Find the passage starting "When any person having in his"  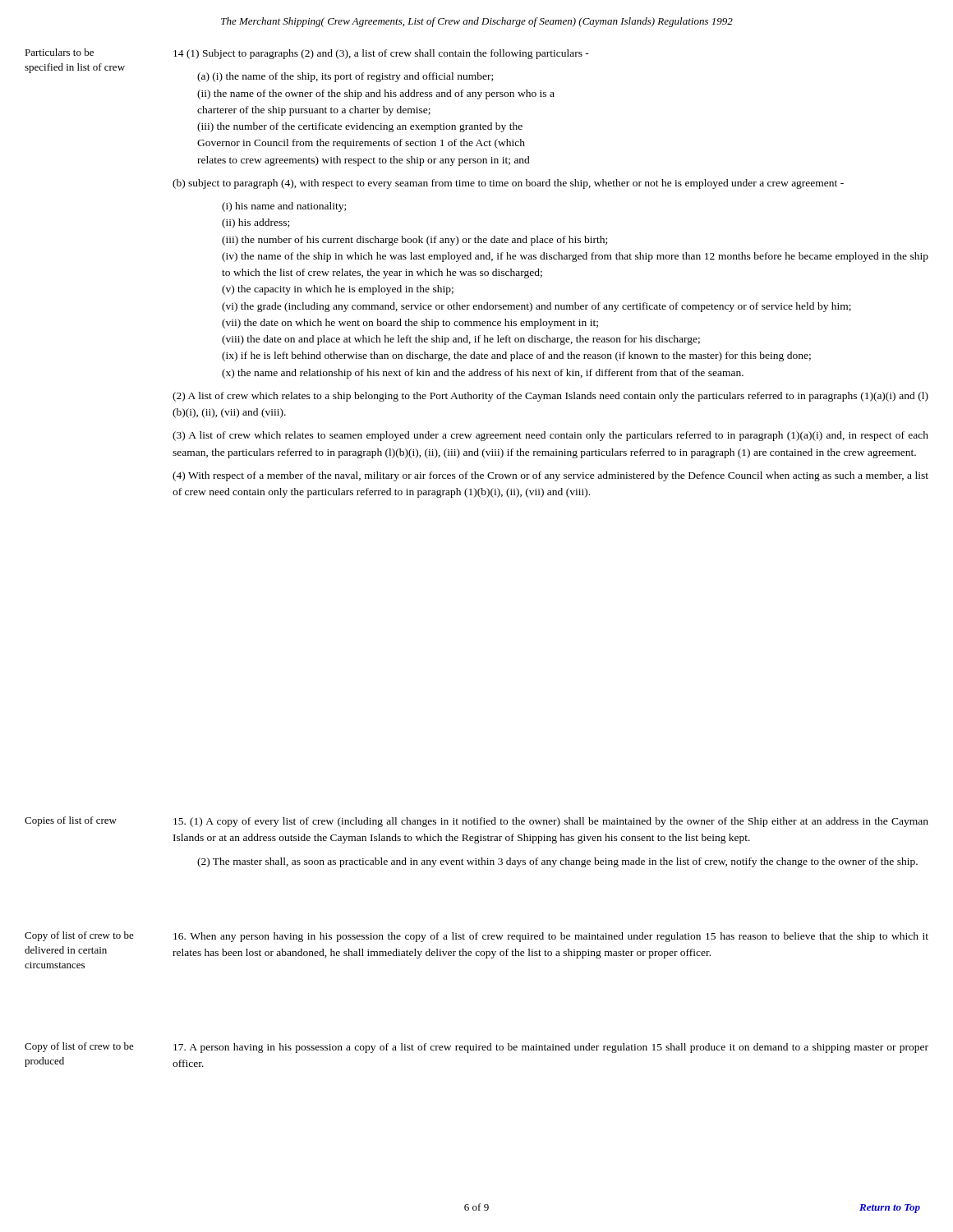[550, 945]
